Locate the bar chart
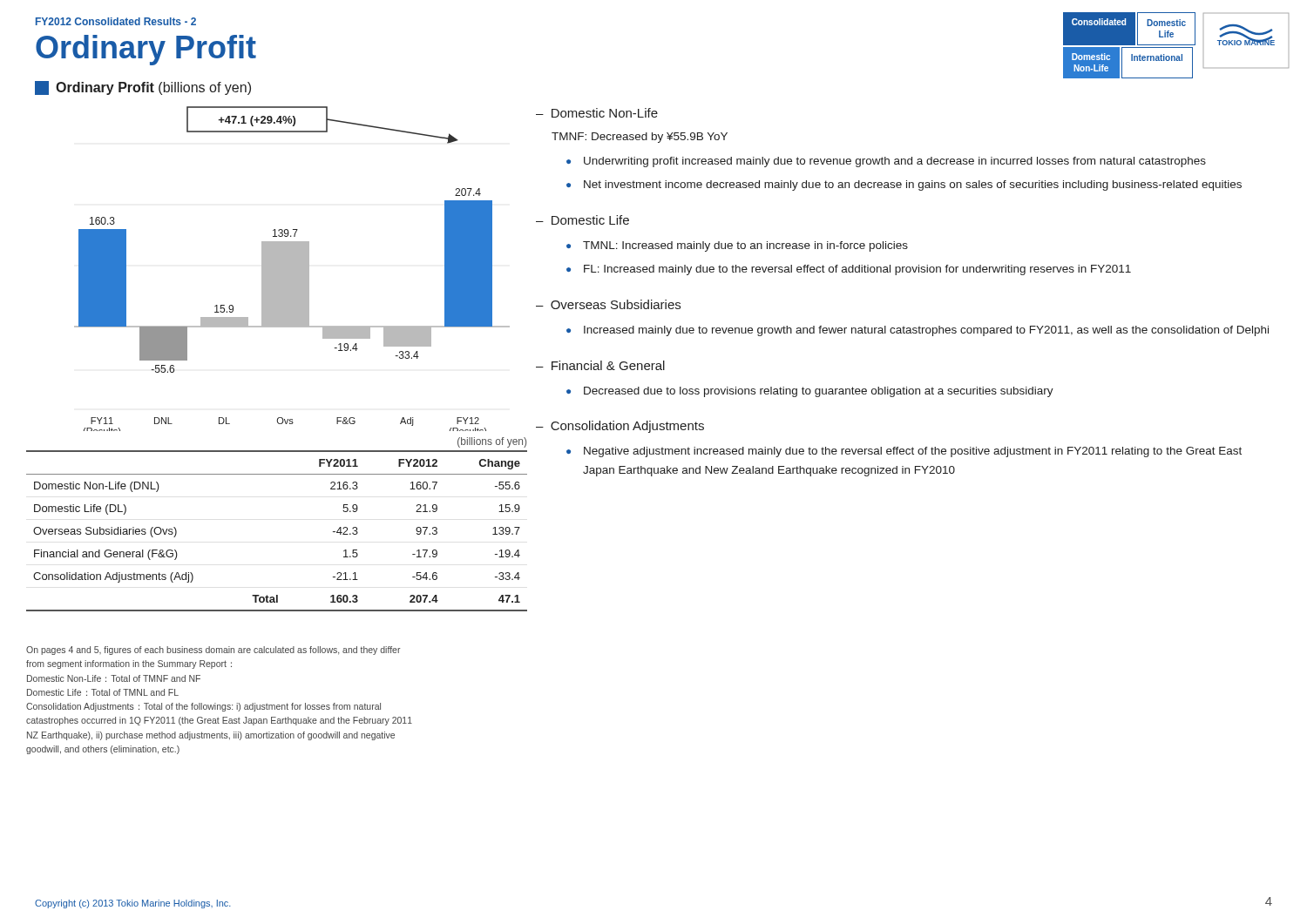This screenshot has height=924, width=1307. click(274, 266)
